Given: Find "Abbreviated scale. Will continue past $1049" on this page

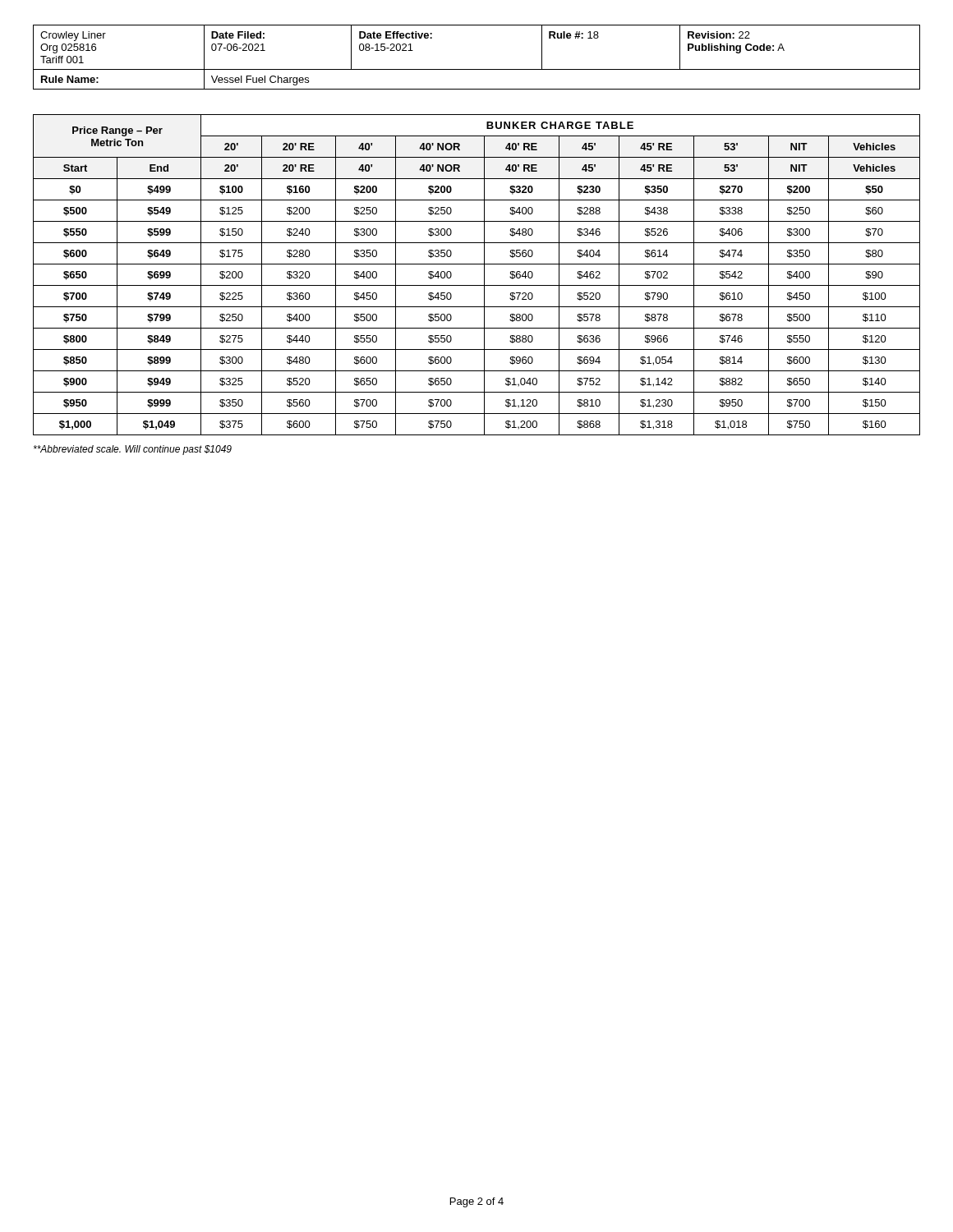Looking at the screenshot, I should (x=133, y=450).
